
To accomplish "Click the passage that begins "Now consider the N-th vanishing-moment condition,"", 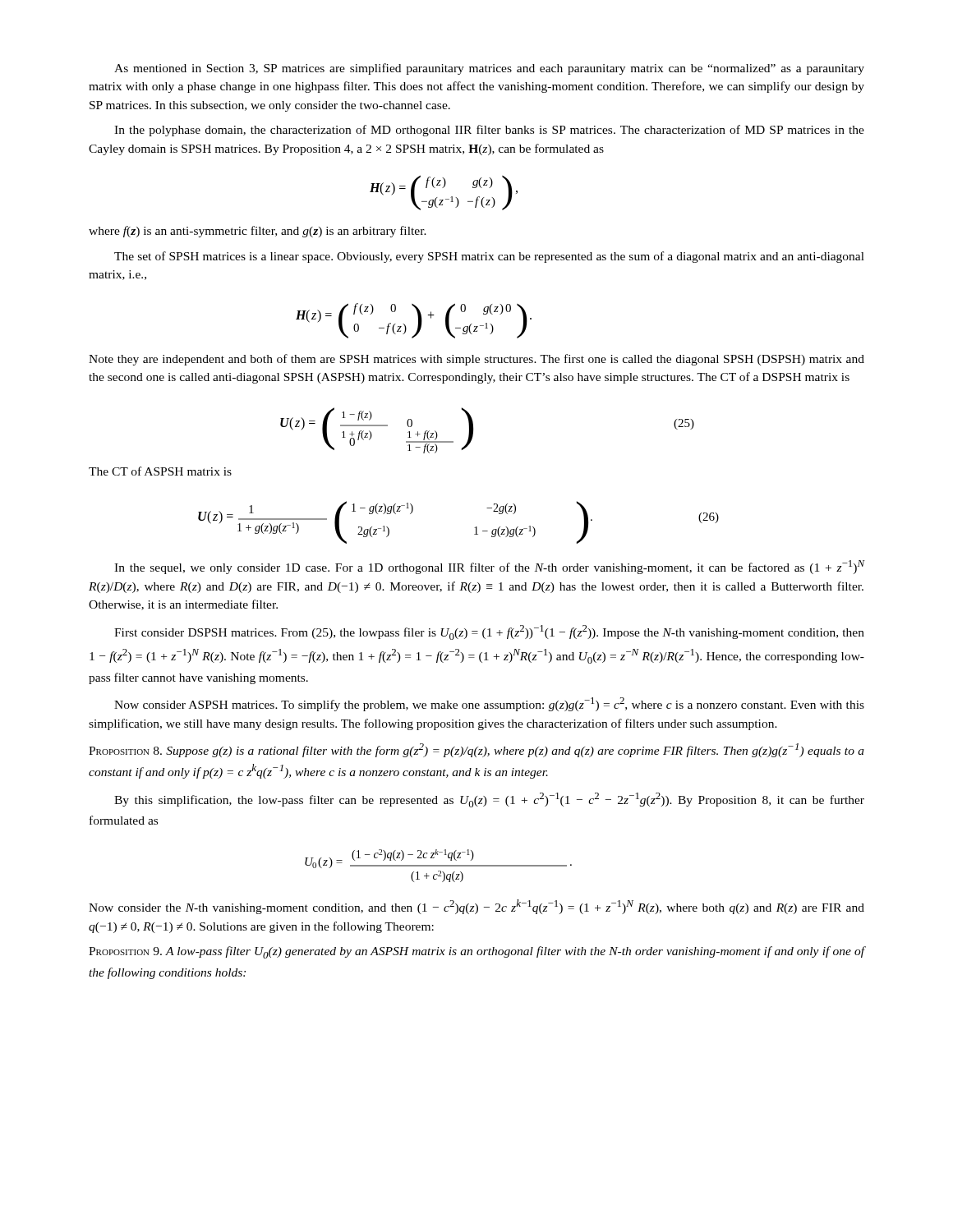I will (x=476, y=916).
